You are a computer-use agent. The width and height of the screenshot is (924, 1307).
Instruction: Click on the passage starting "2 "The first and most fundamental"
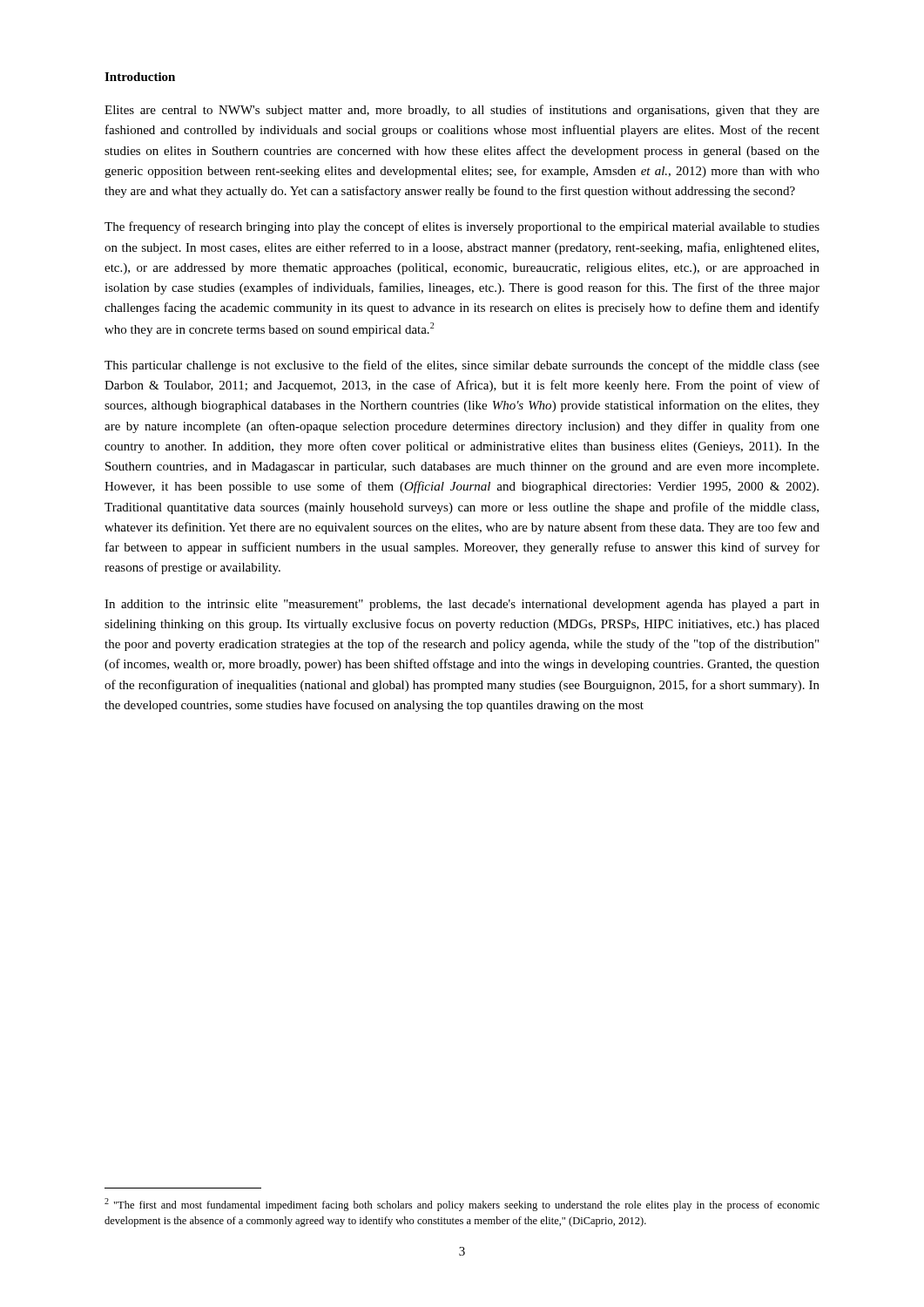point(462,1211)
